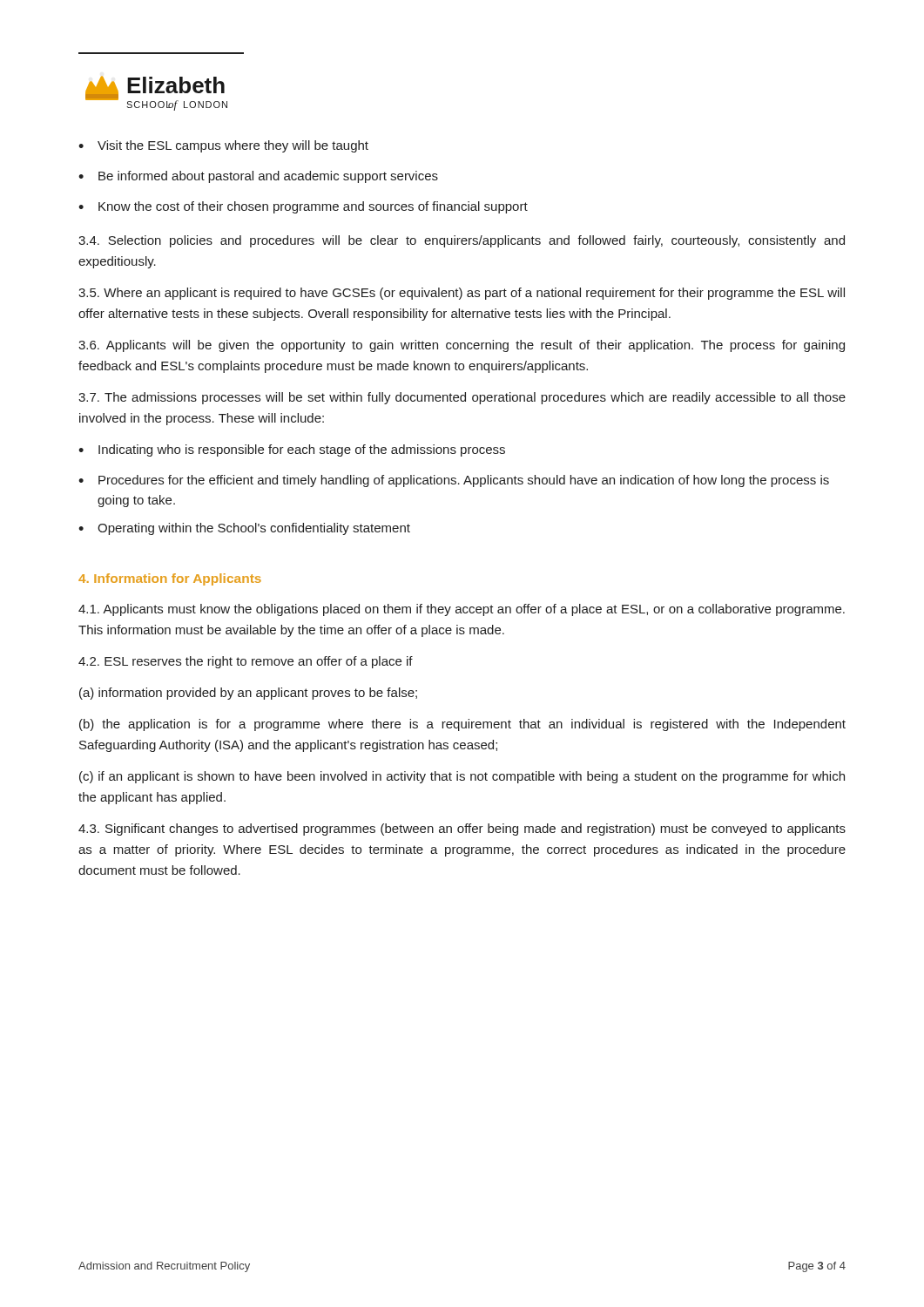This screenshot has width=924, height=1307.
Task: Navigate to the passage starting "5. Where an applicant is"
Action: point(462,303)
